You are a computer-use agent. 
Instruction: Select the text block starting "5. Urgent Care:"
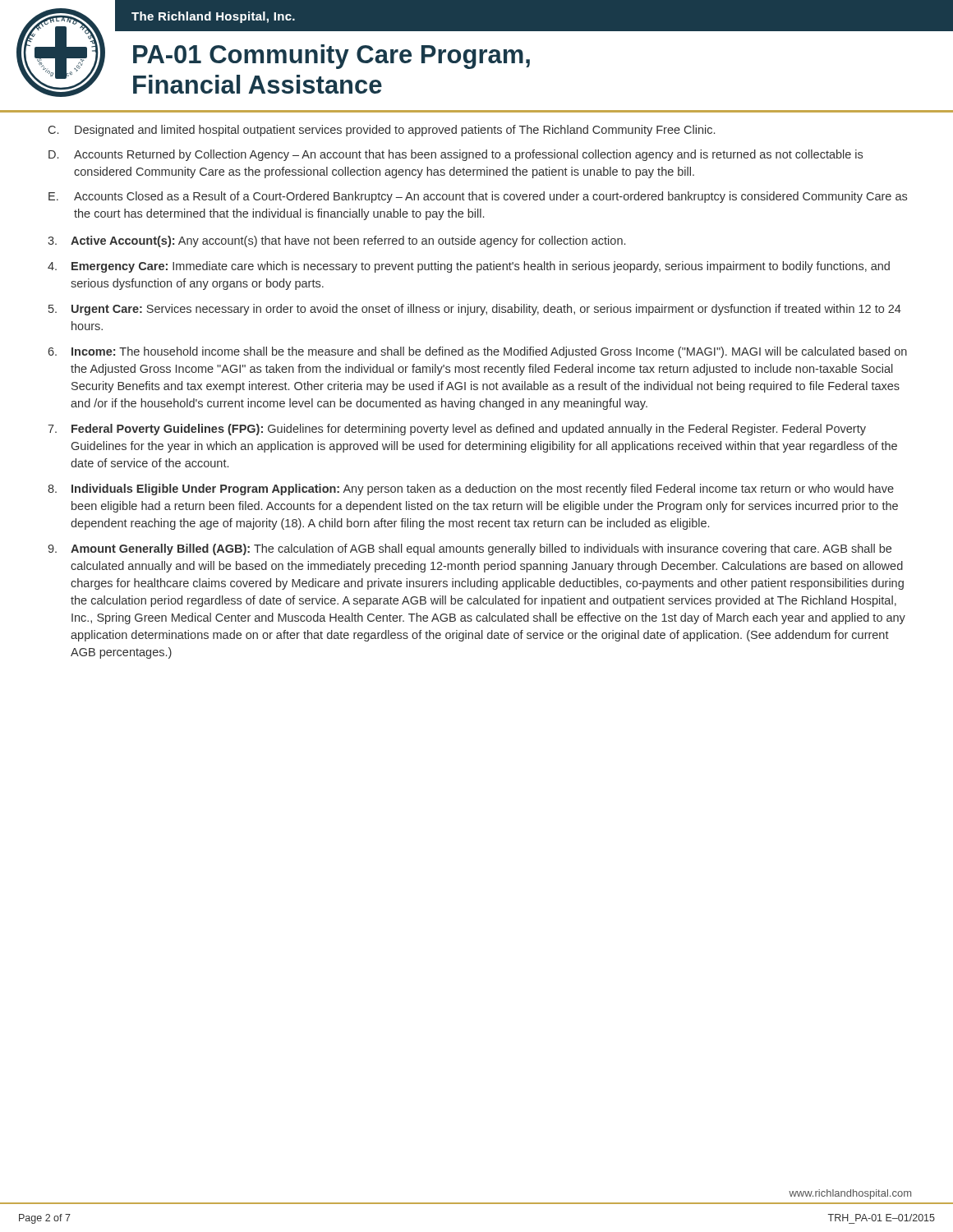click(481, 318)
